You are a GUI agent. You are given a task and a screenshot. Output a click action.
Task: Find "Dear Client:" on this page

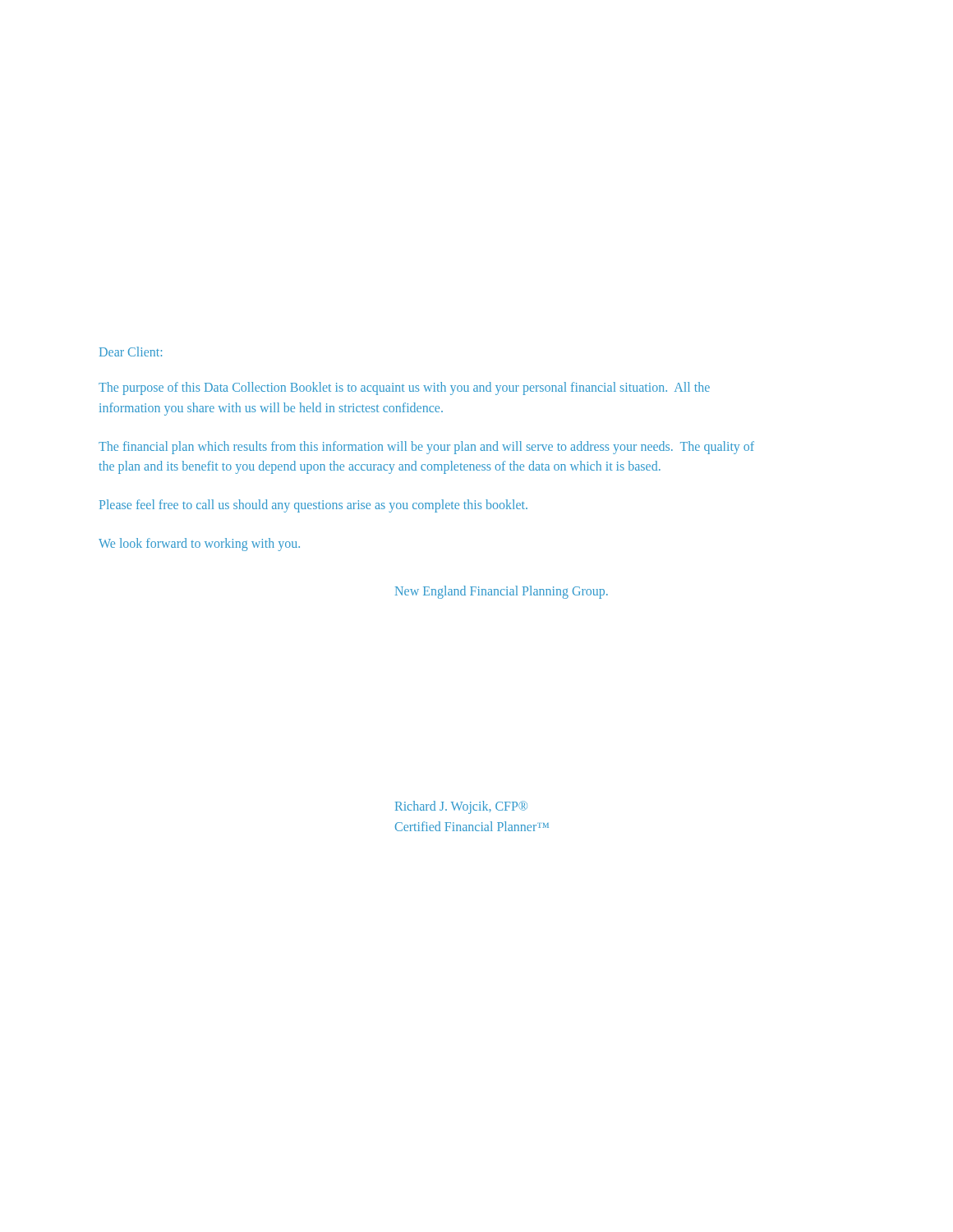click(x=131, y=352)
